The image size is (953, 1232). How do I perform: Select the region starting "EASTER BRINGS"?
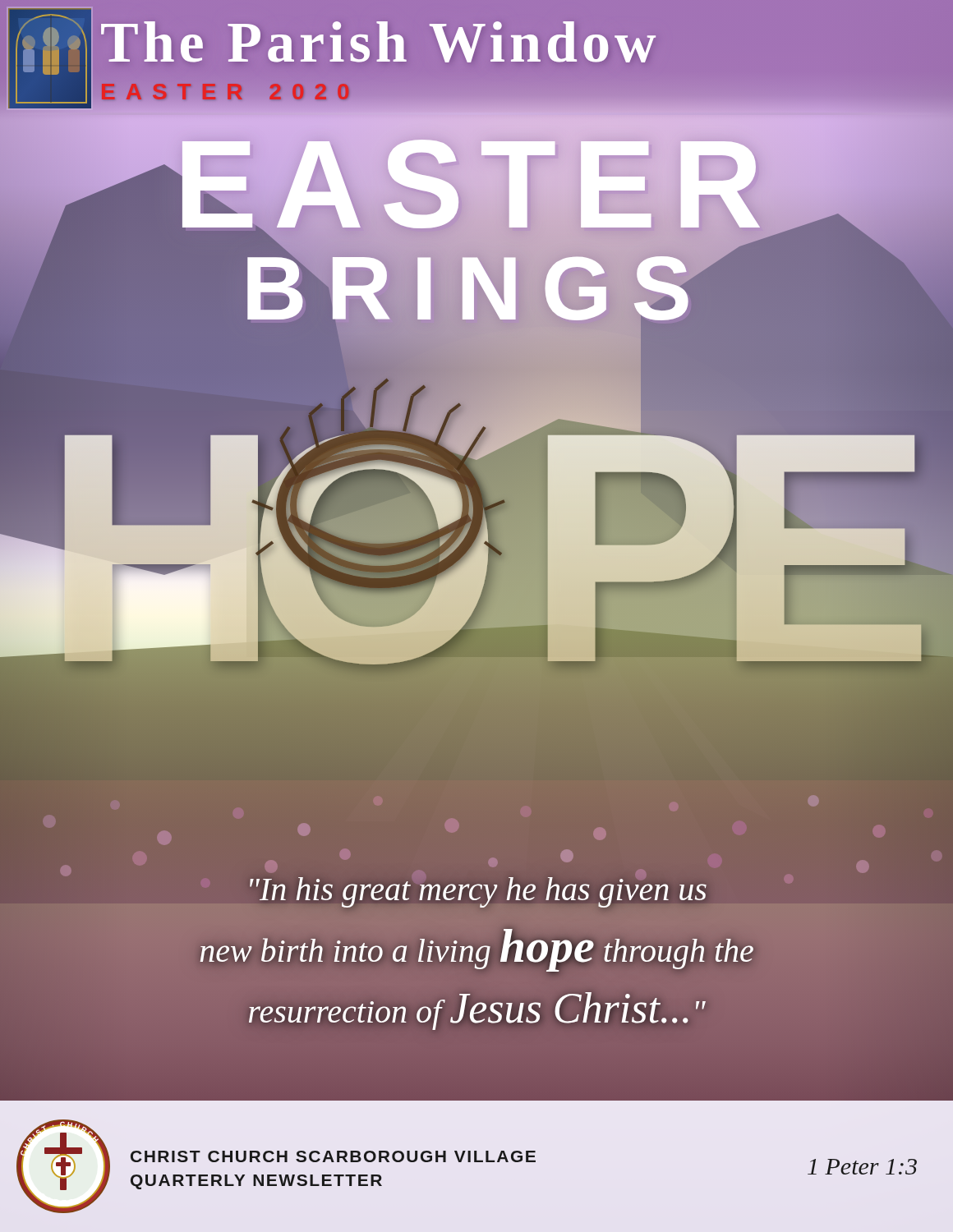476,228
